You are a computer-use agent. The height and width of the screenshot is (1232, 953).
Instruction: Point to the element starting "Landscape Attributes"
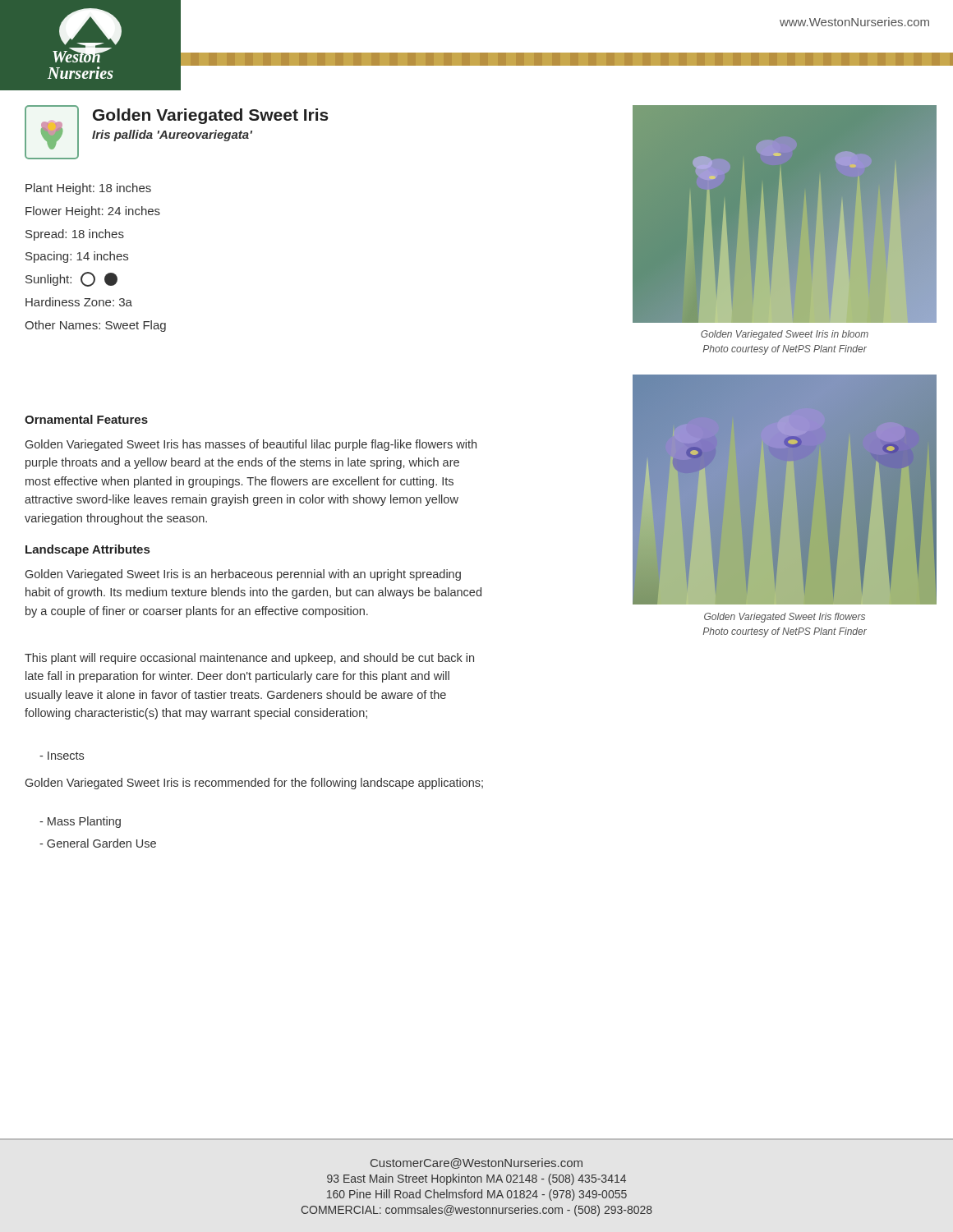coord(87,549)
